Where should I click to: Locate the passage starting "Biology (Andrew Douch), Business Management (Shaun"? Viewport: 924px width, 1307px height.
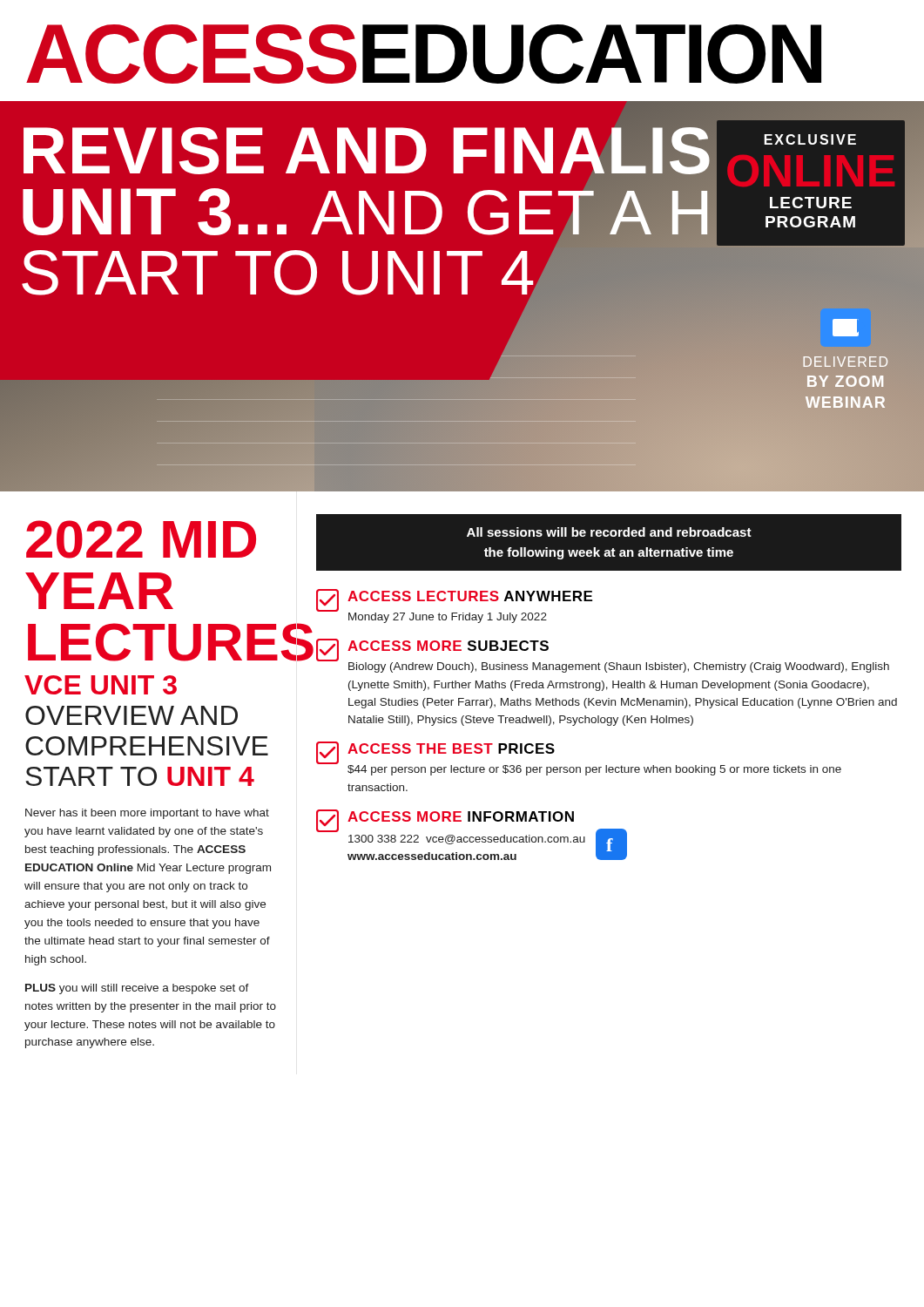click(x=623, y=693)
